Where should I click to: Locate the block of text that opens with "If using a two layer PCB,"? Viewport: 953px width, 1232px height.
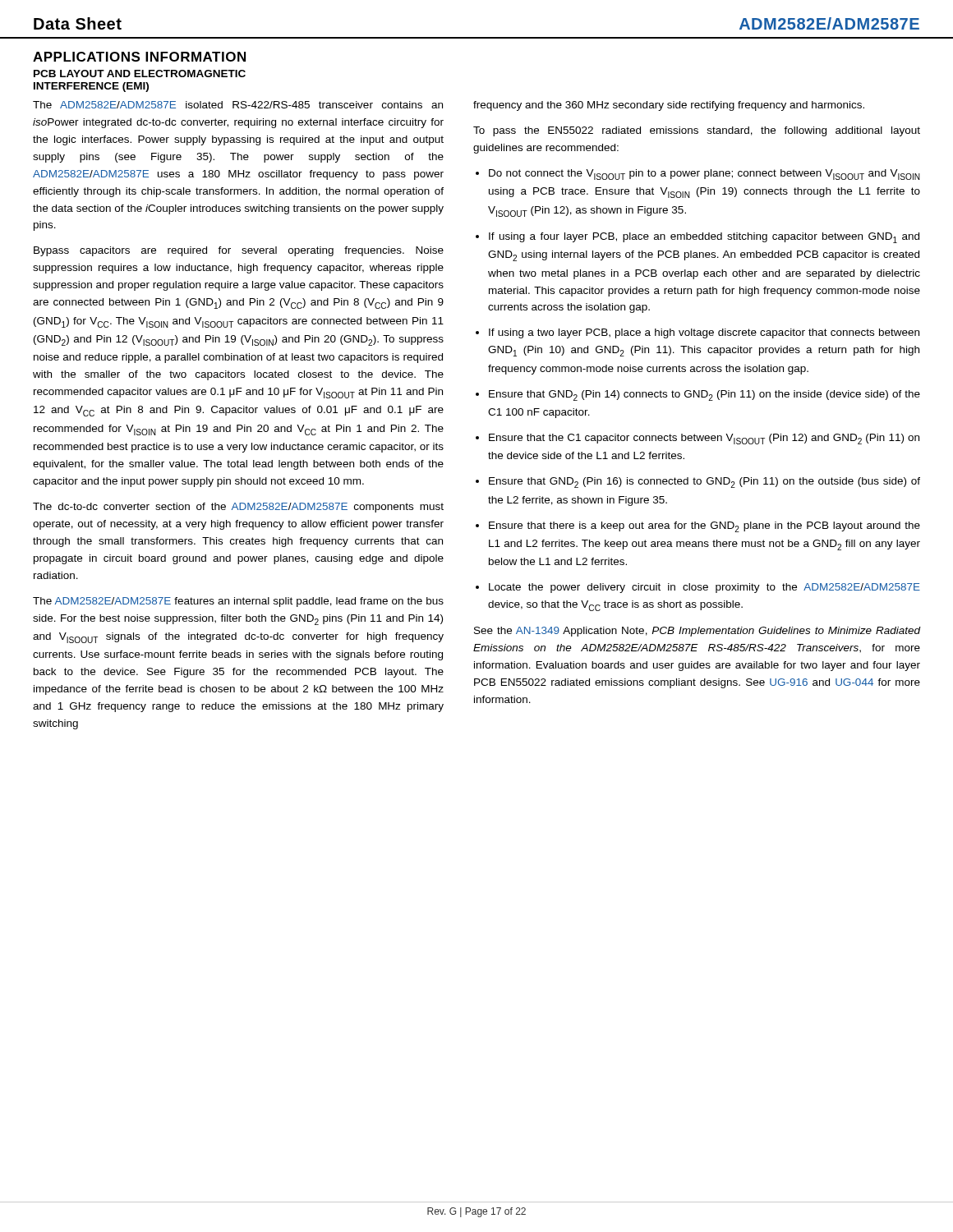pyautogui.click(x=697, y=351)
